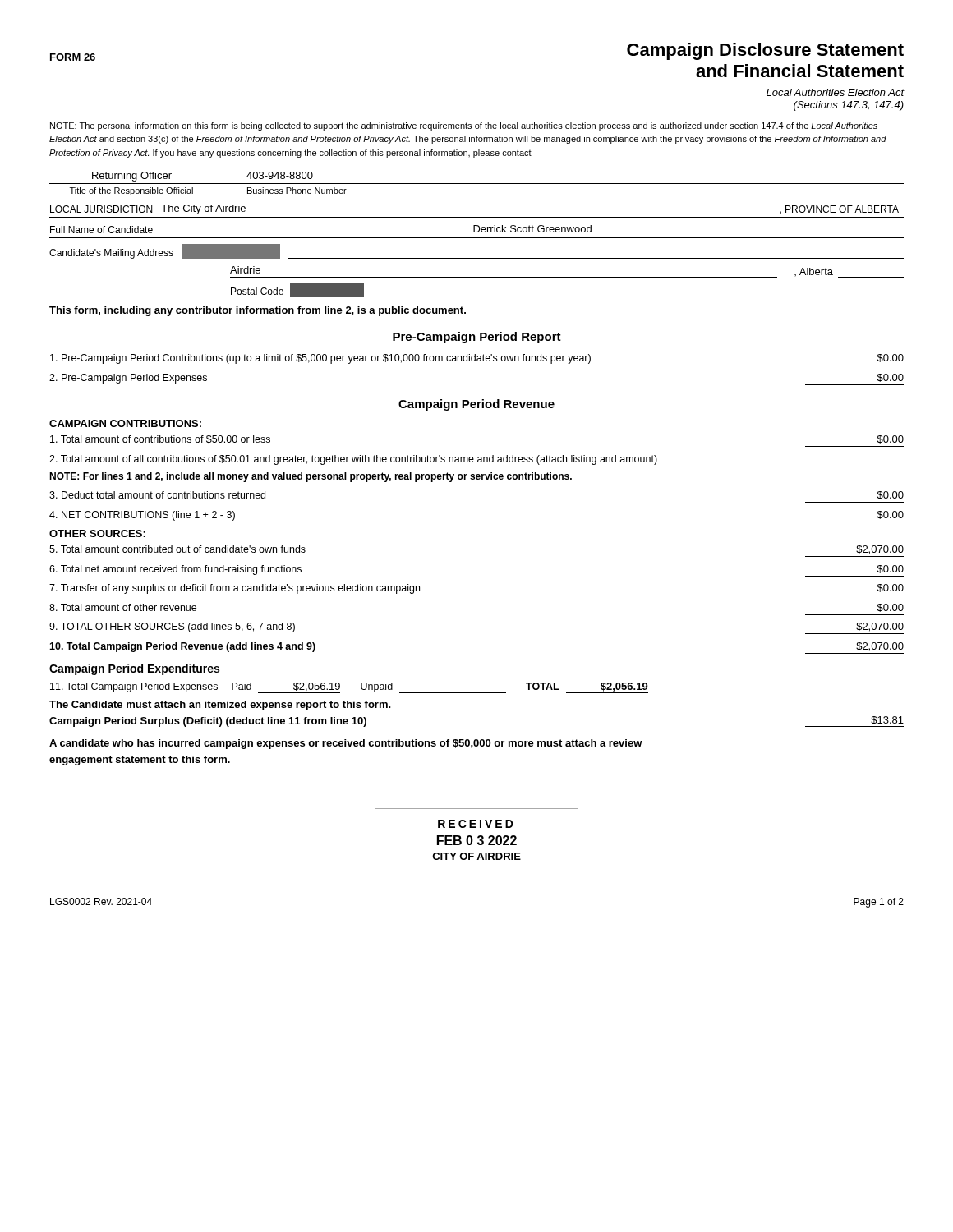Click on the block starting "TOTAL OTHER SOURCES"
This screenshot has width=953, height=1232.
coord(175,630)
